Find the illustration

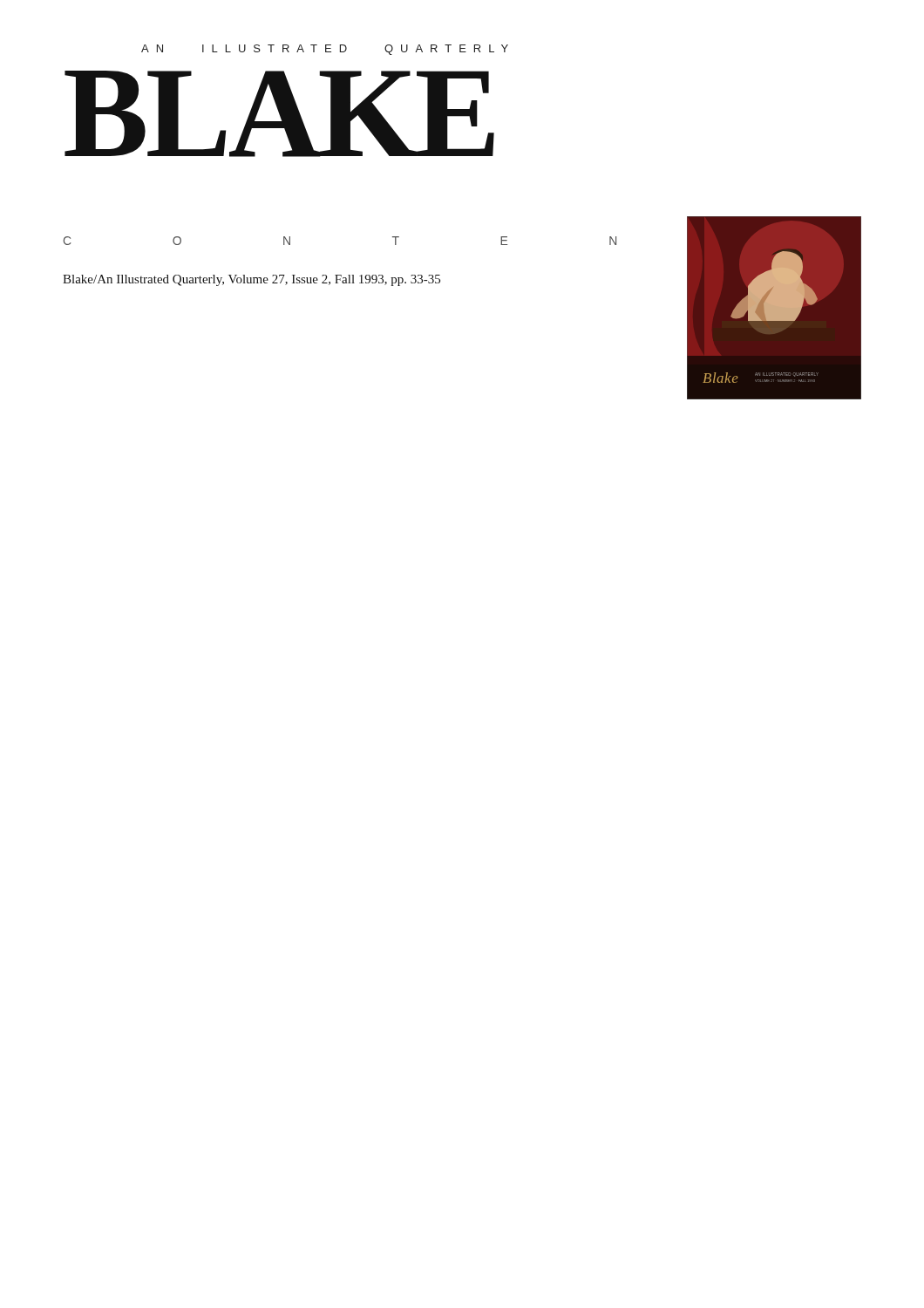click(x=774, y=308)
